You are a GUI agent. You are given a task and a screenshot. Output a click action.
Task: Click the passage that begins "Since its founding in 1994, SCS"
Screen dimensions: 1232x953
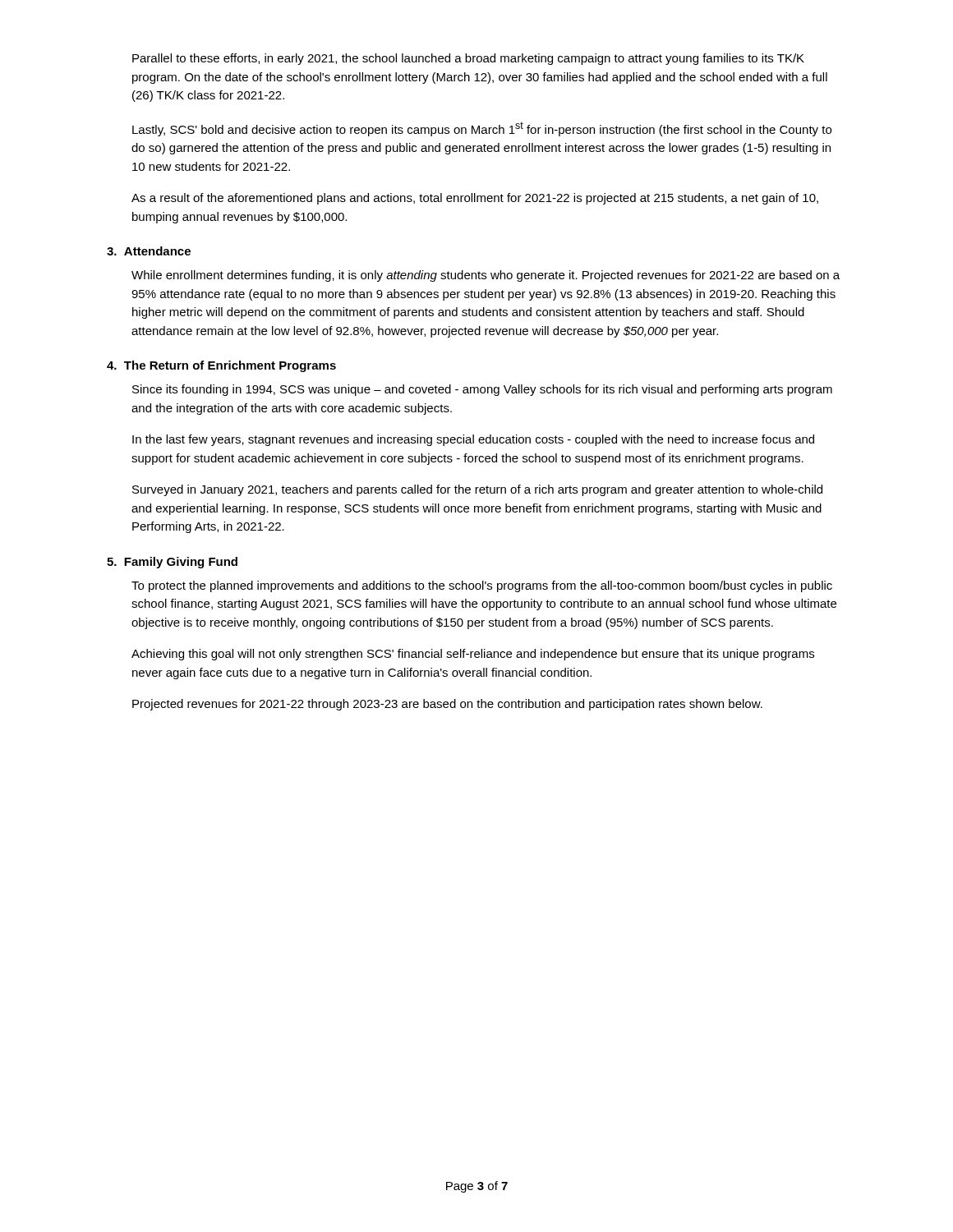482,398
